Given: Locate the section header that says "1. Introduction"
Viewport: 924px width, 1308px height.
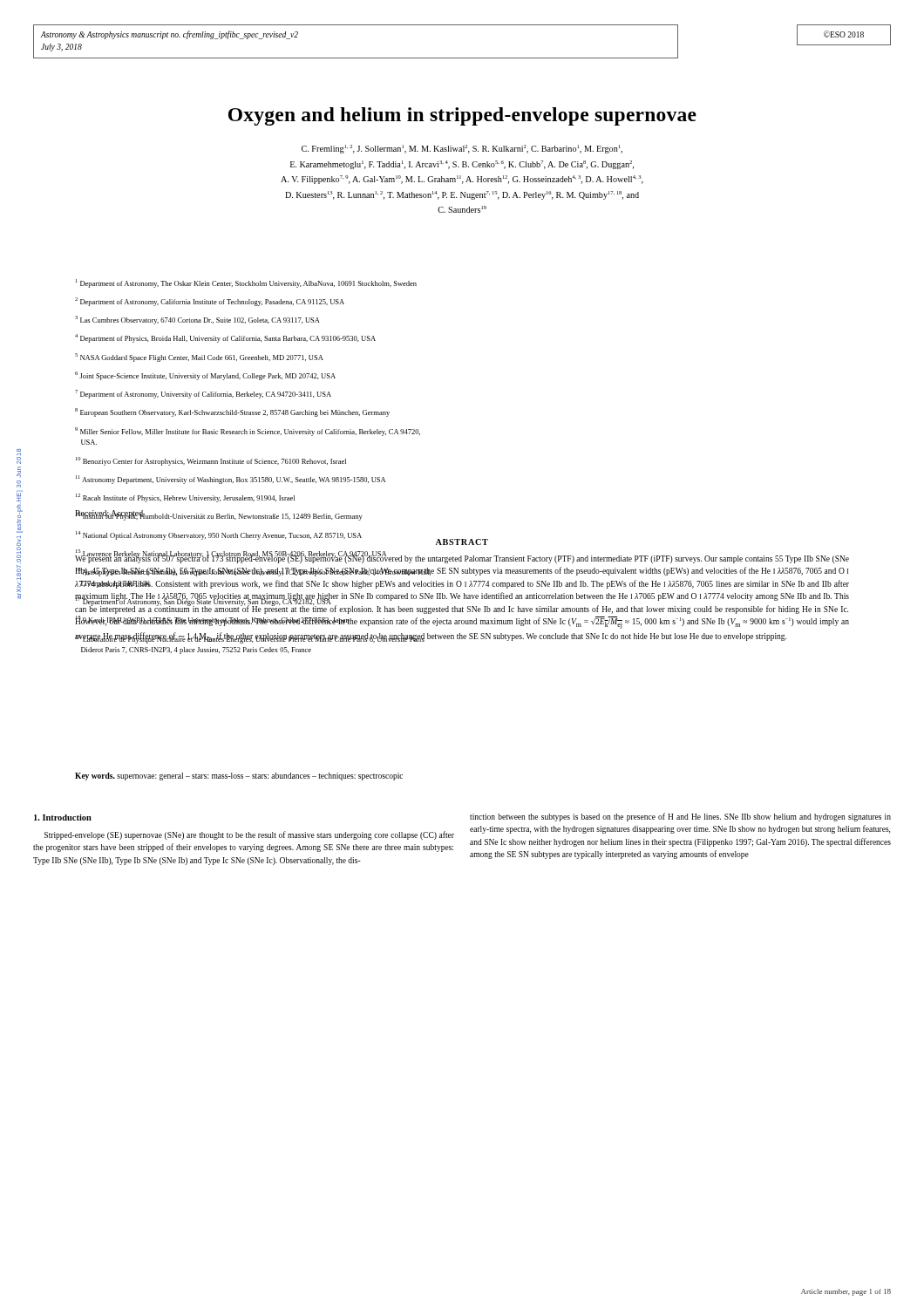Looking at the screenshot, I should click(x=62, y=818).
